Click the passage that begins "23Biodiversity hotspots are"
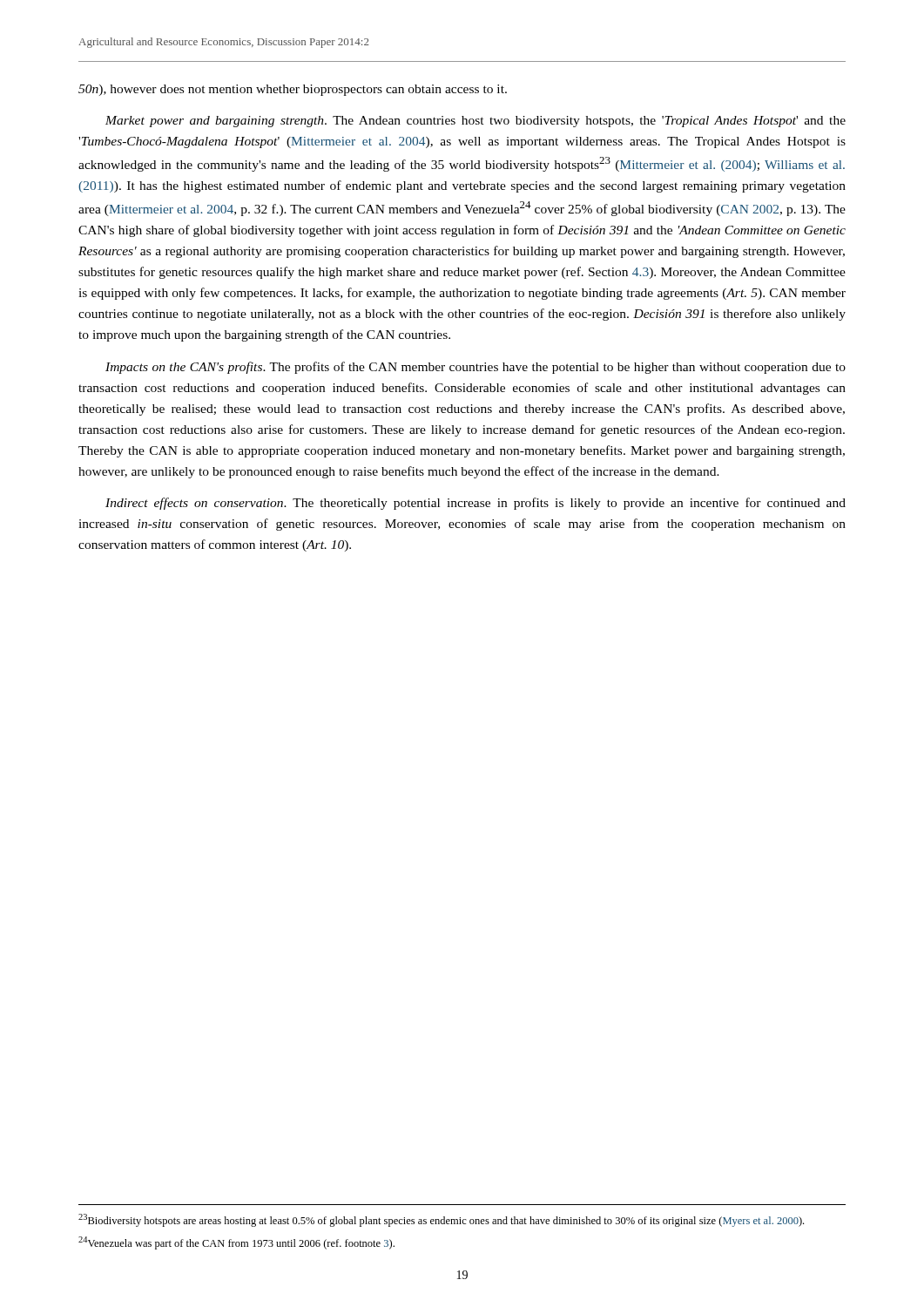Viewport: 924px width, 1307px height. pyautogui.click(x=442, y=1220)
